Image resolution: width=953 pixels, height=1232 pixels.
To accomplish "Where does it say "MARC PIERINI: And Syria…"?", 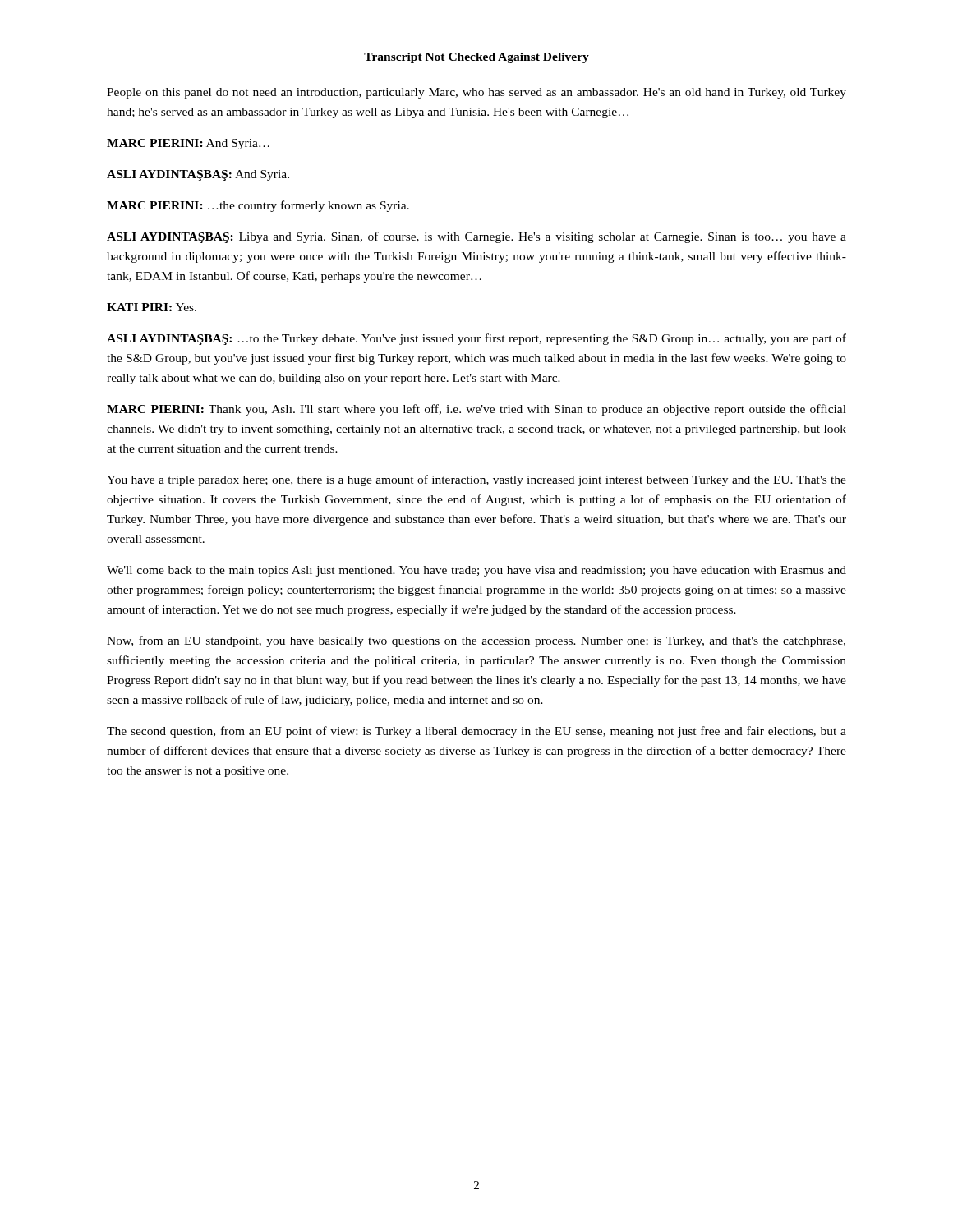I will [189, 143].
